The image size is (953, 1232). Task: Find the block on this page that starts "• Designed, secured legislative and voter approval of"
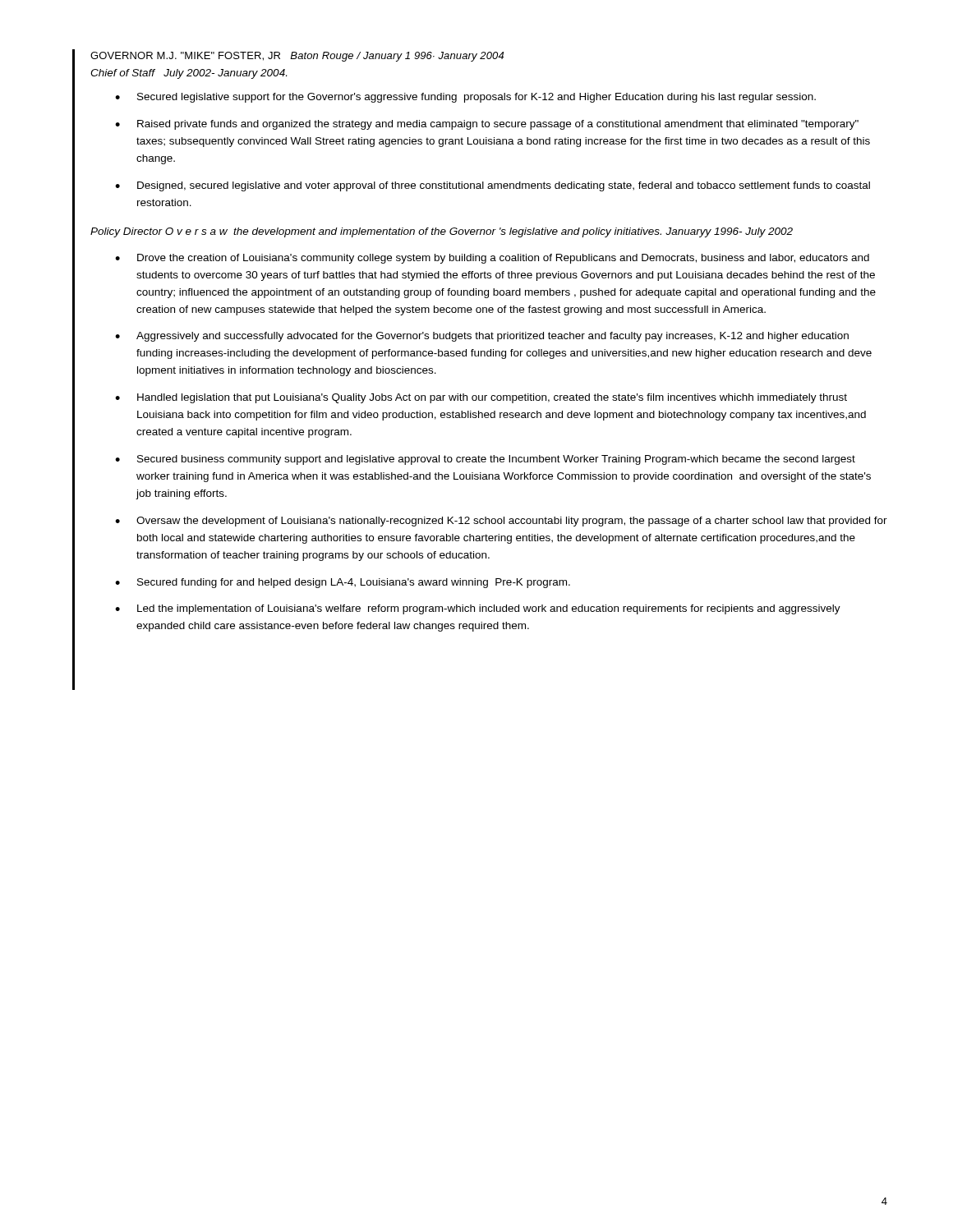coord(501,194)
